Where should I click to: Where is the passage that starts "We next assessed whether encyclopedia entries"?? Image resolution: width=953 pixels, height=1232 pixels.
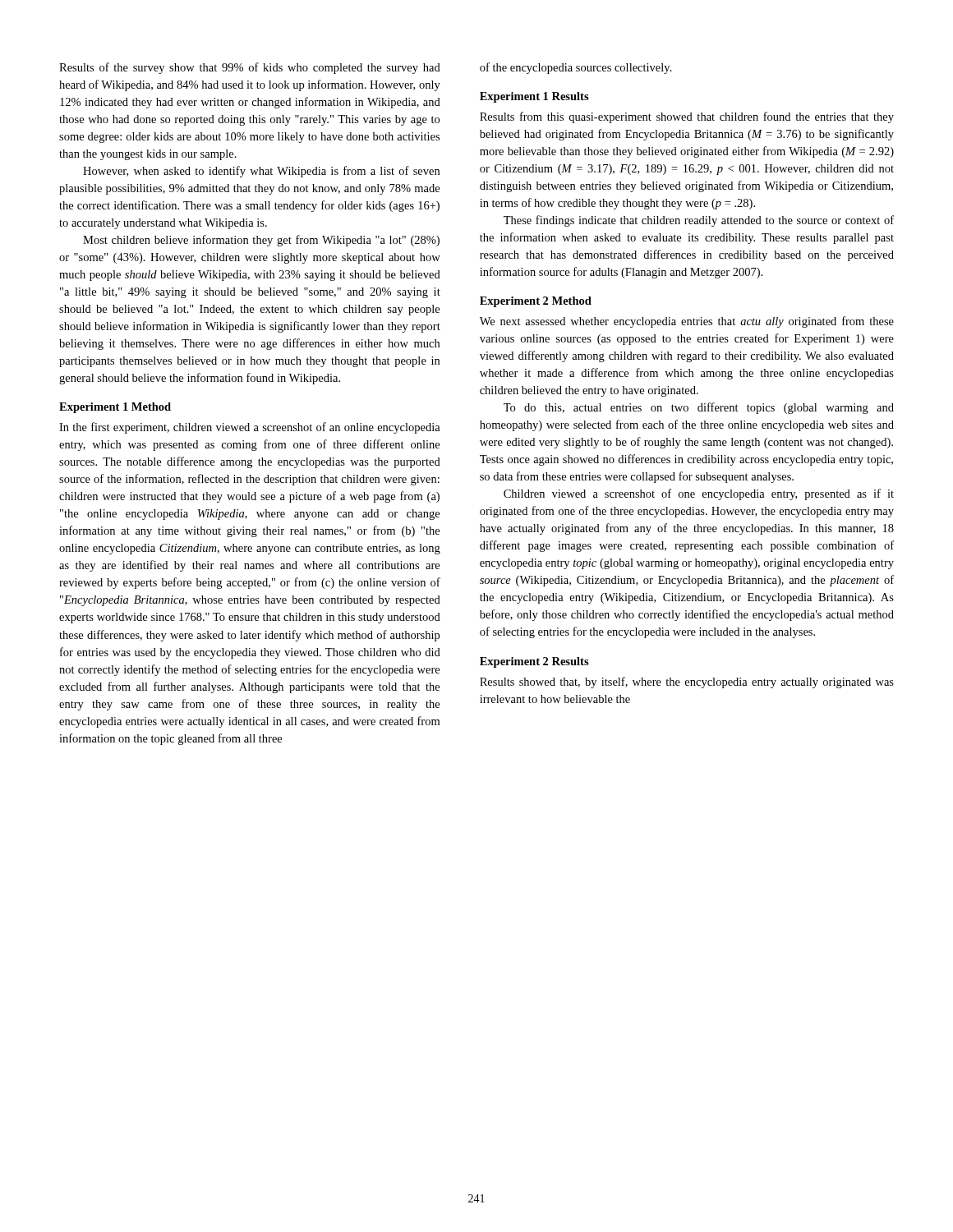click(687, 356)
